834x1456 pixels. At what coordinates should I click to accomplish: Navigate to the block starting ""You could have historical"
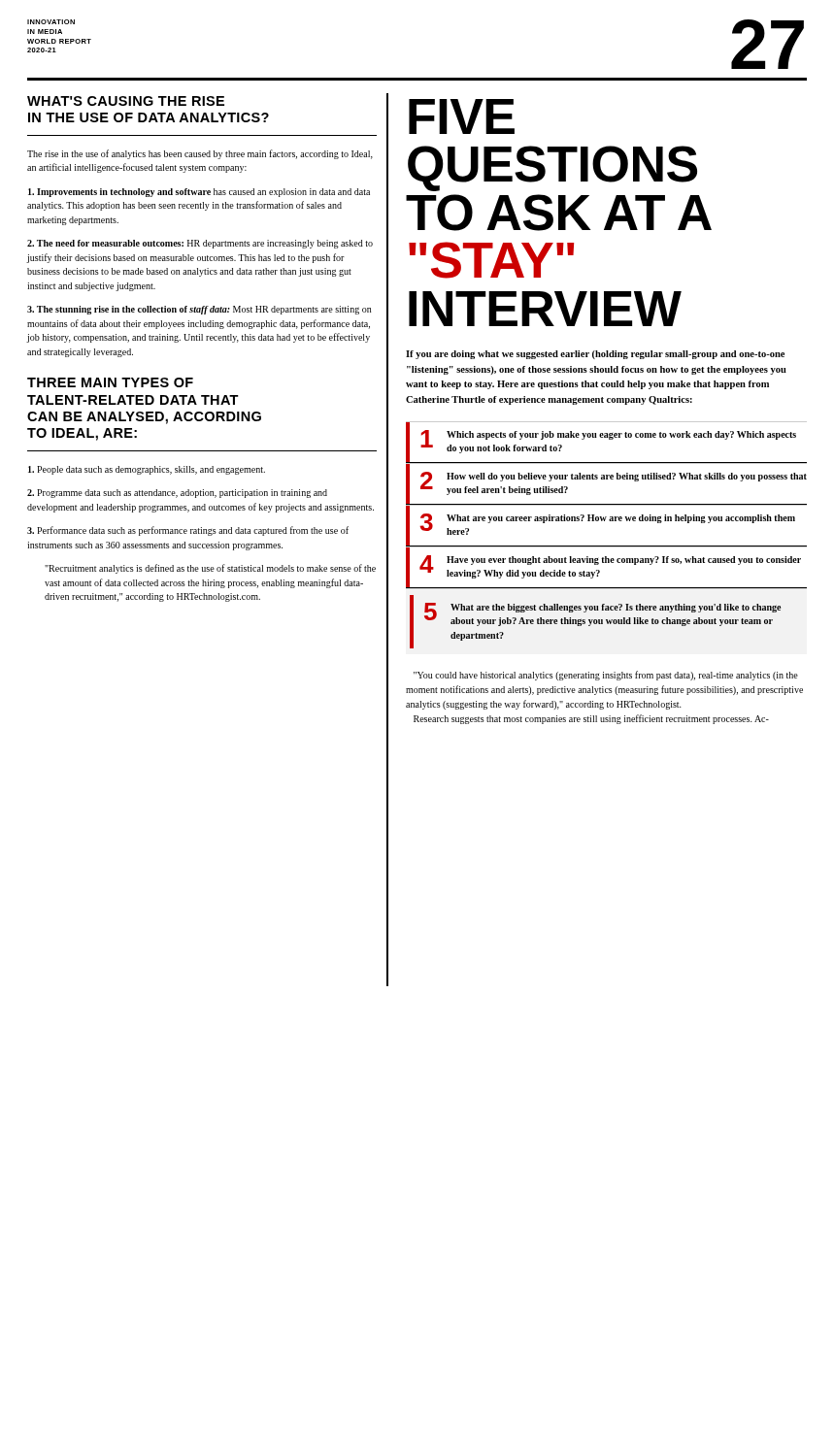[605, 697]
